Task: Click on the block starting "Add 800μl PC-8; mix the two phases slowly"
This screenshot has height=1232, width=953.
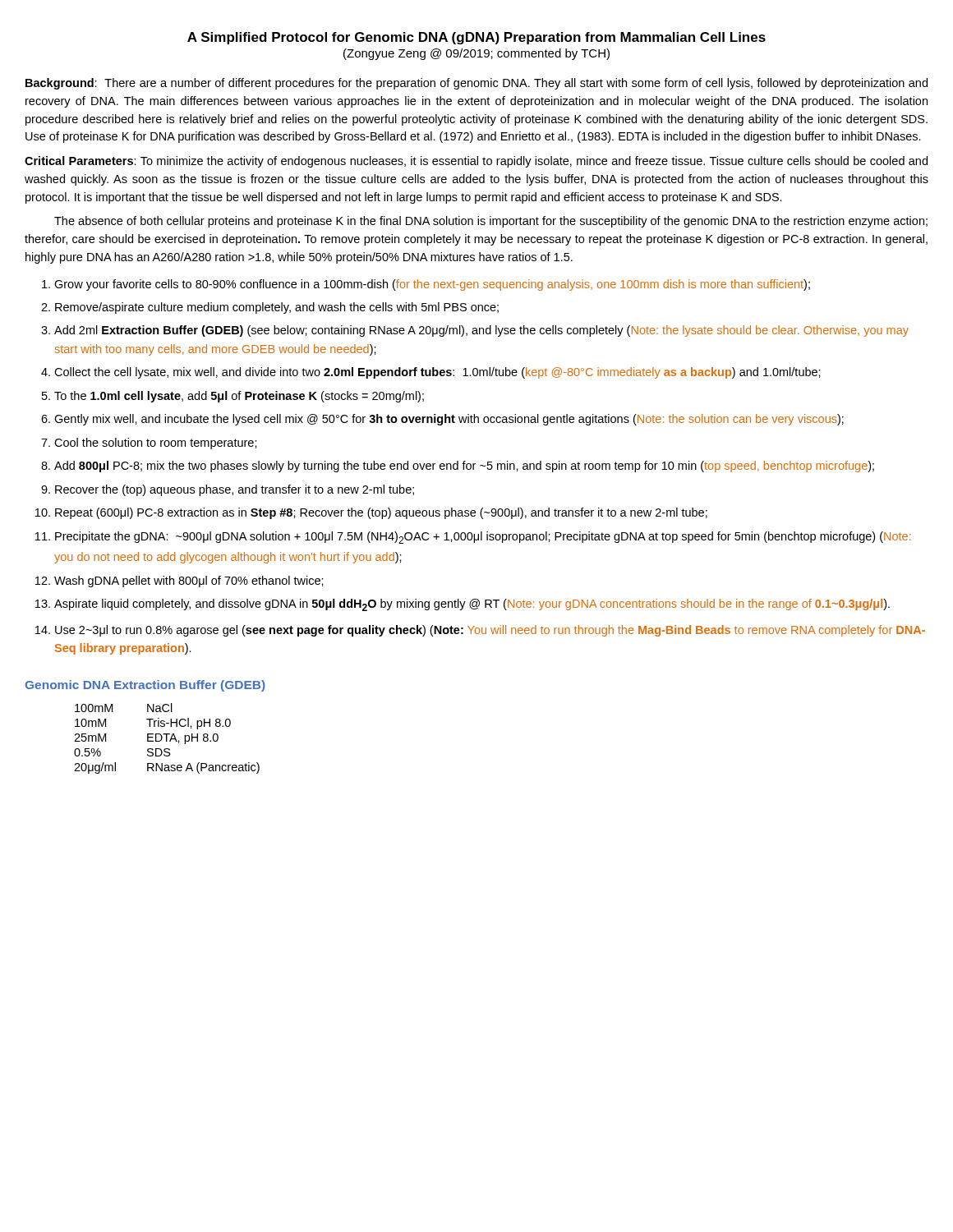Action: click(x=465, y=466)
